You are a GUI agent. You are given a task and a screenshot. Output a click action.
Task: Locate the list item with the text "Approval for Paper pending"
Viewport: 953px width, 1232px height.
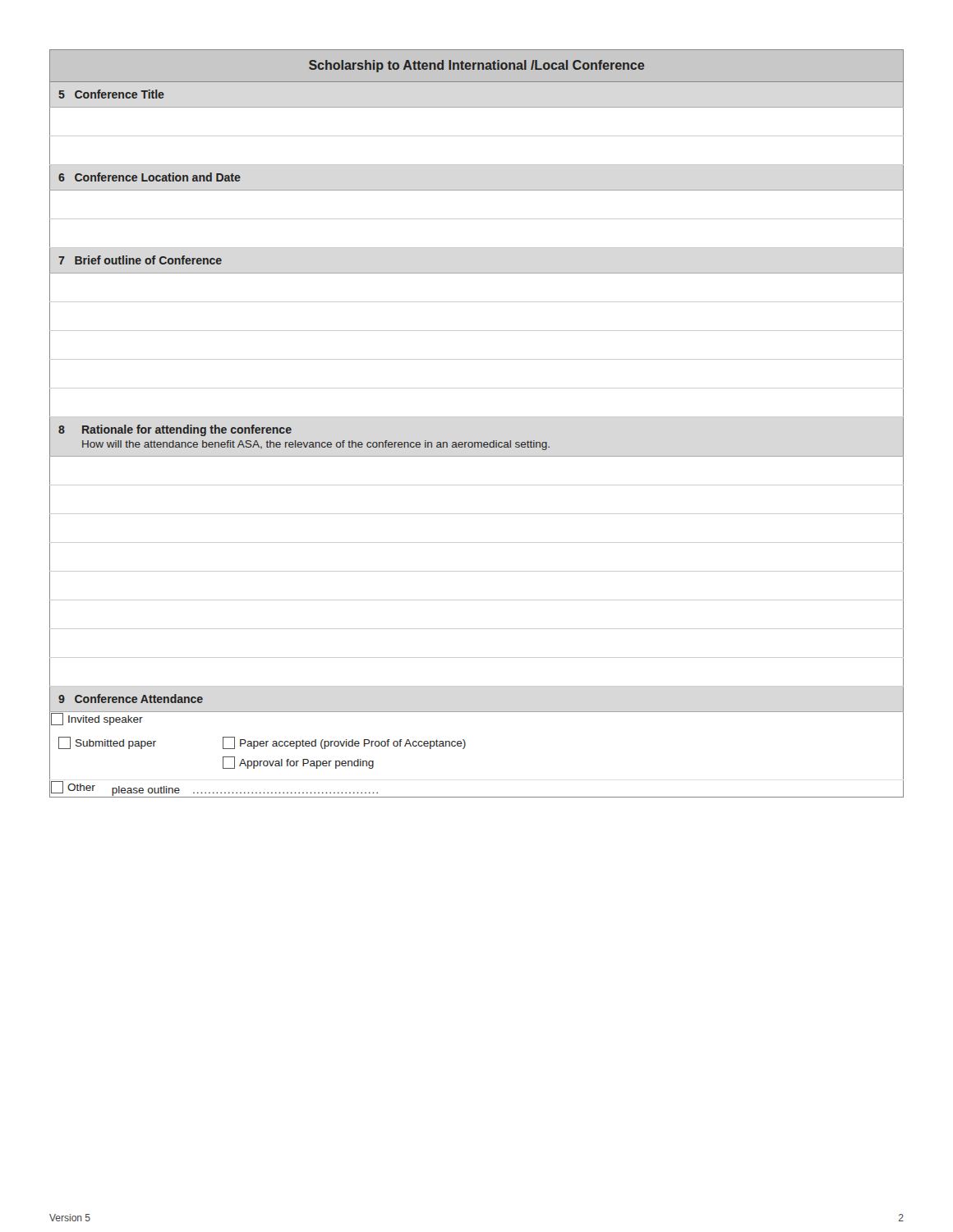coord(298,763)
